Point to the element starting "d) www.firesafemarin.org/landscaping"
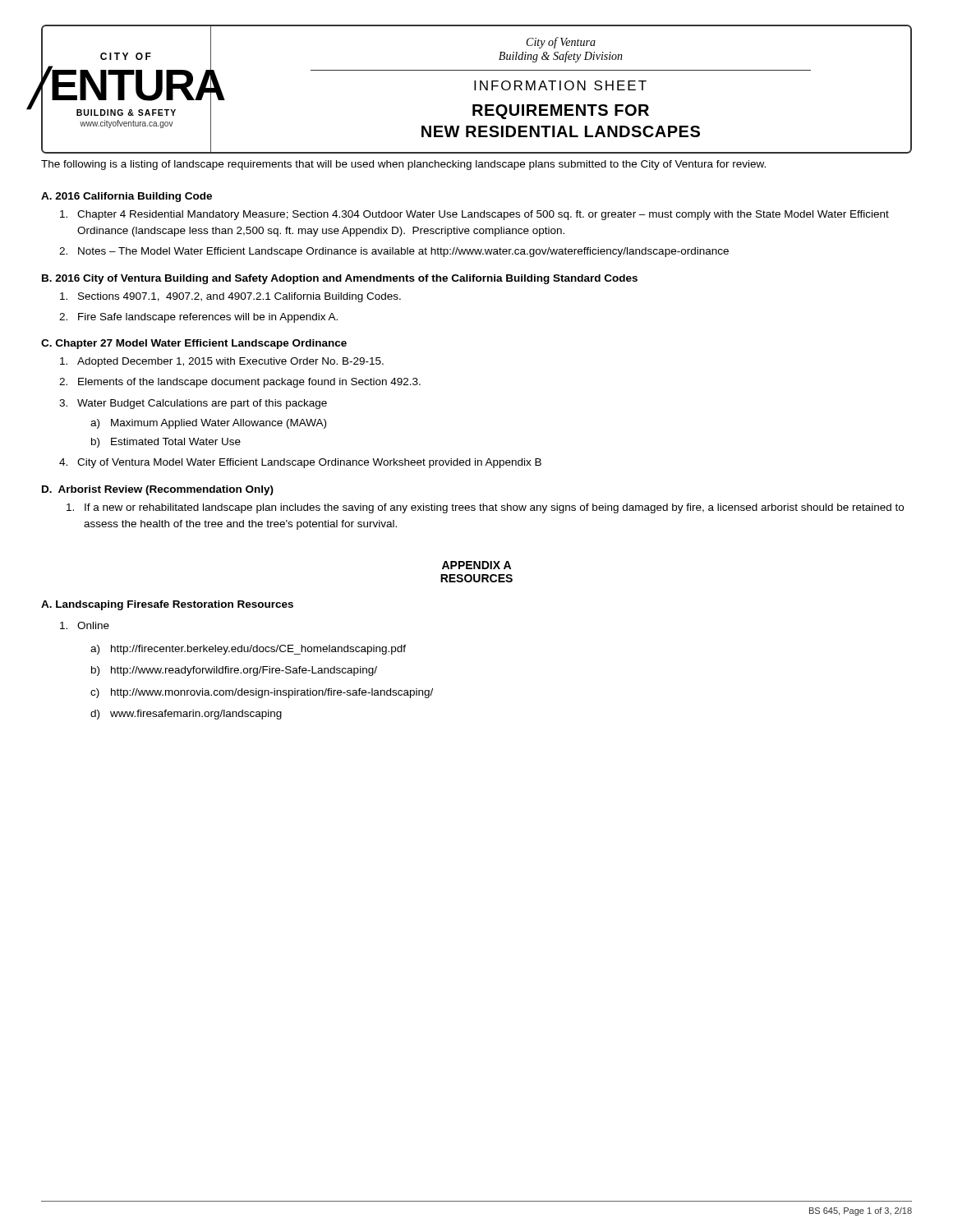This screenshot has height=1232, width=953. (186, 714)
